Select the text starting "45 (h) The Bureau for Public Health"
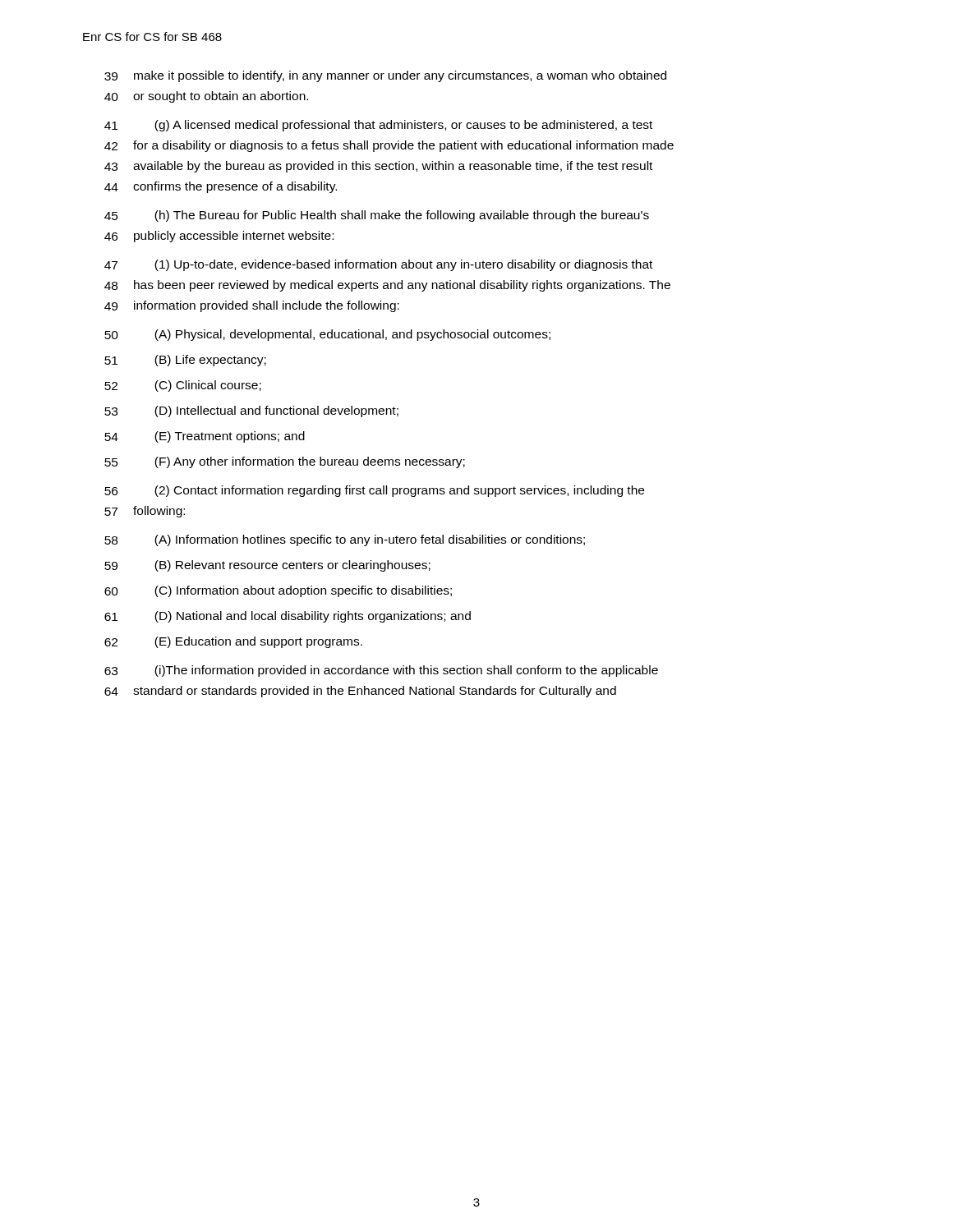The height and width of the screenshot is (1232, 953). tap(476, 216)
